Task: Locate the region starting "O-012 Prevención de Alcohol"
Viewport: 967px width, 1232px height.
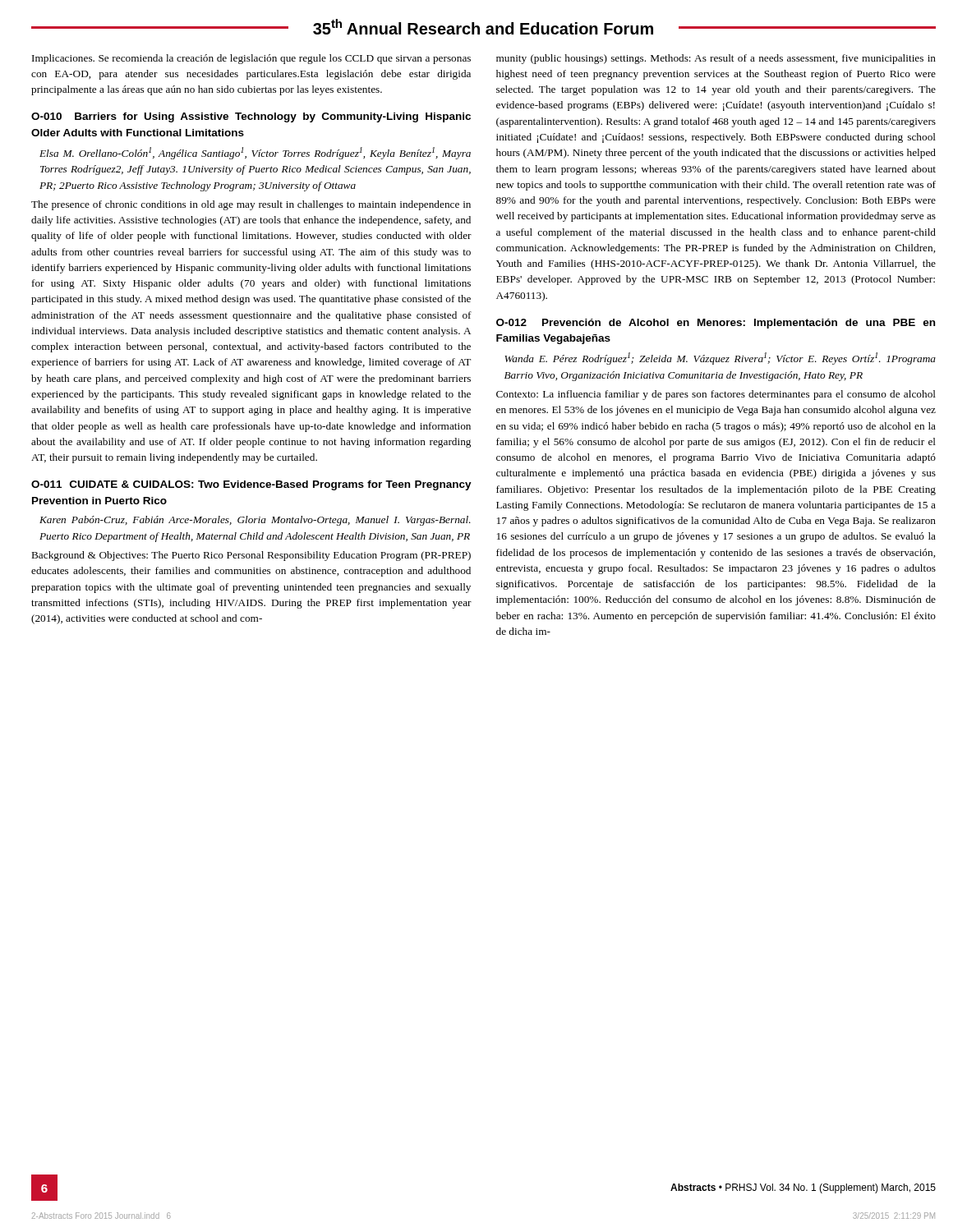Action: [x=716, y=331]
